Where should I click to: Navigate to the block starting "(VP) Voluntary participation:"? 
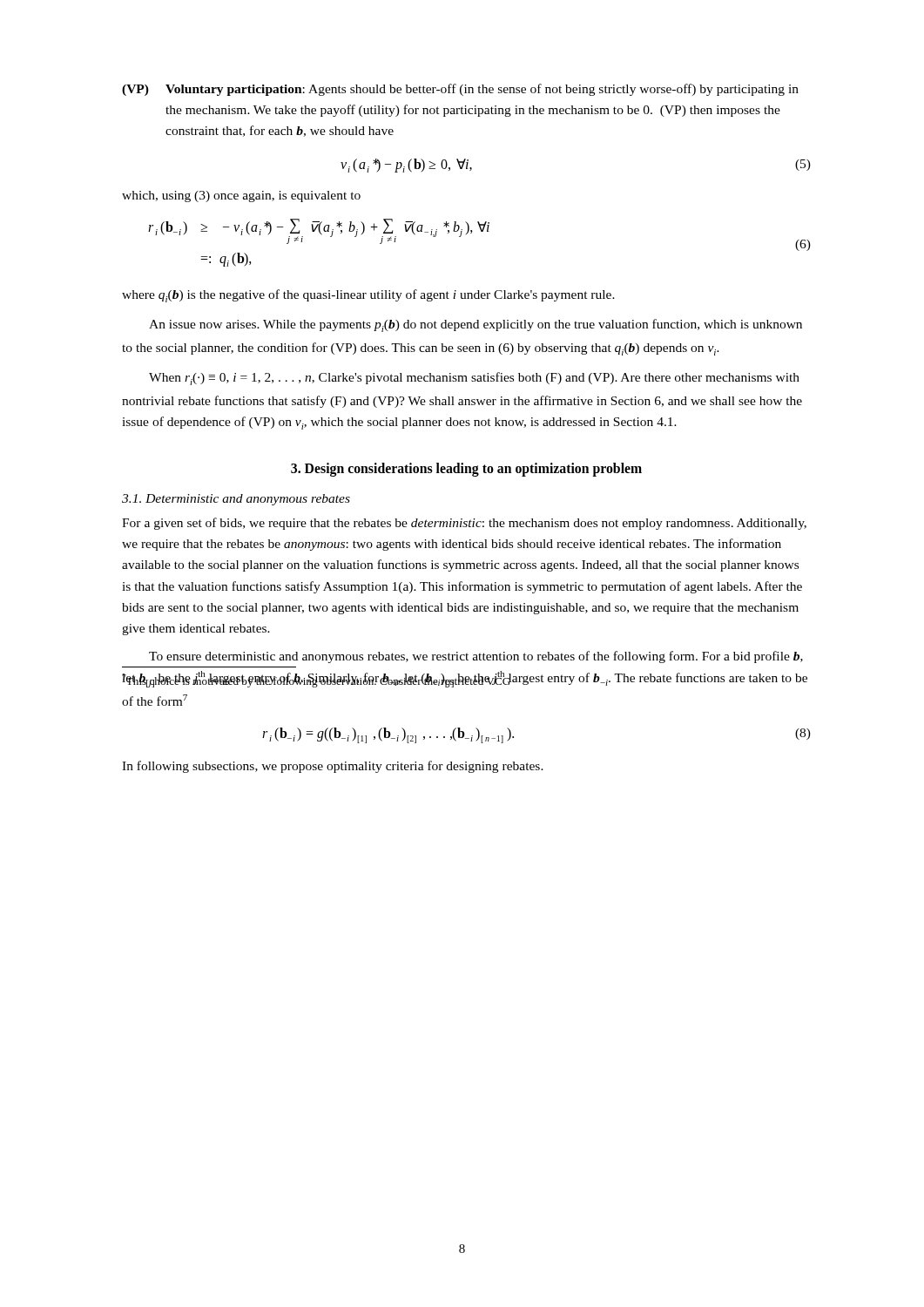click(x=466, y=110)
